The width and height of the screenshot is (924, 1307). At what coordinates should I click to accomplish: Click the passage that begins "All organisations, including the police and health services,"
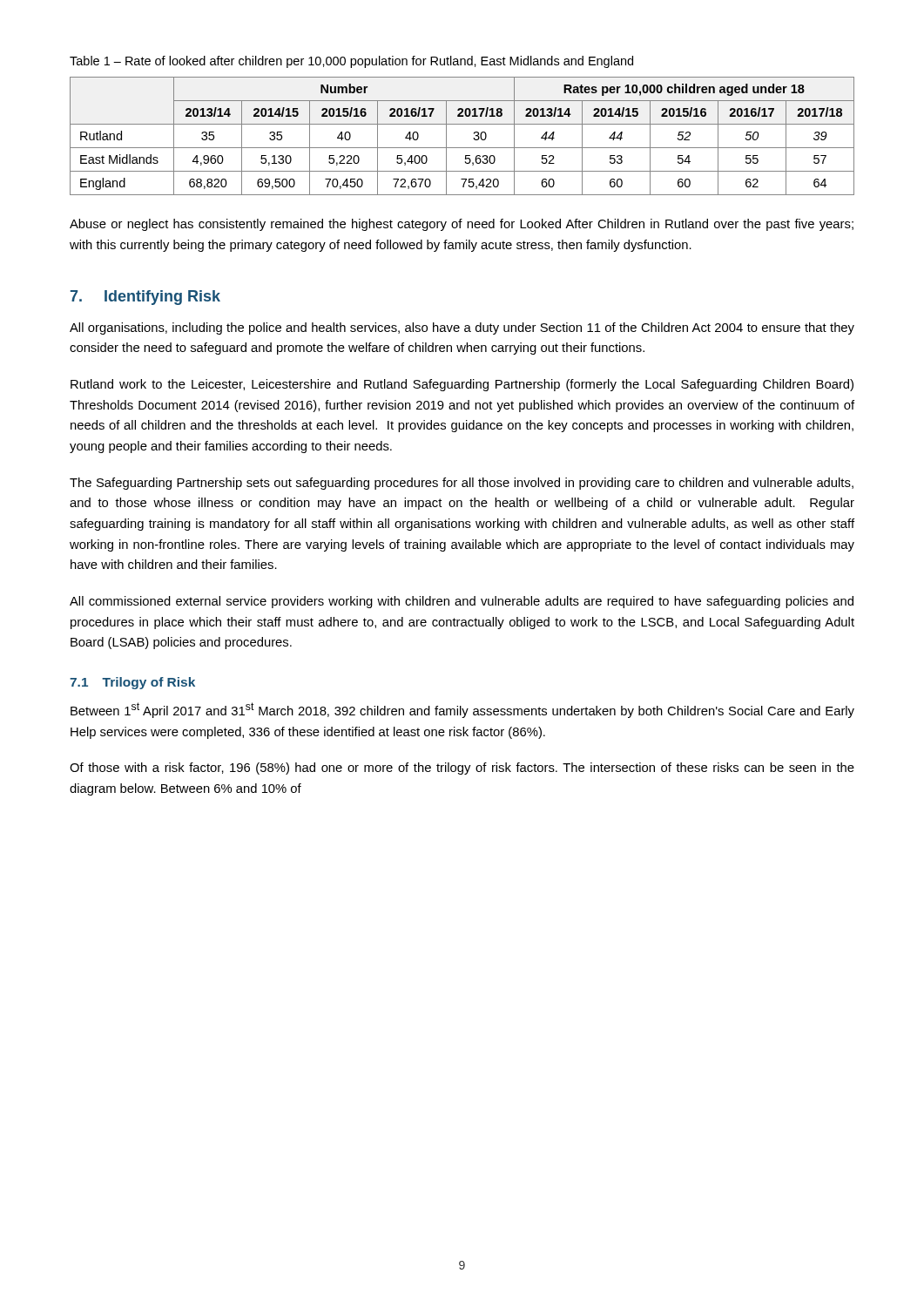pos(462,338)
